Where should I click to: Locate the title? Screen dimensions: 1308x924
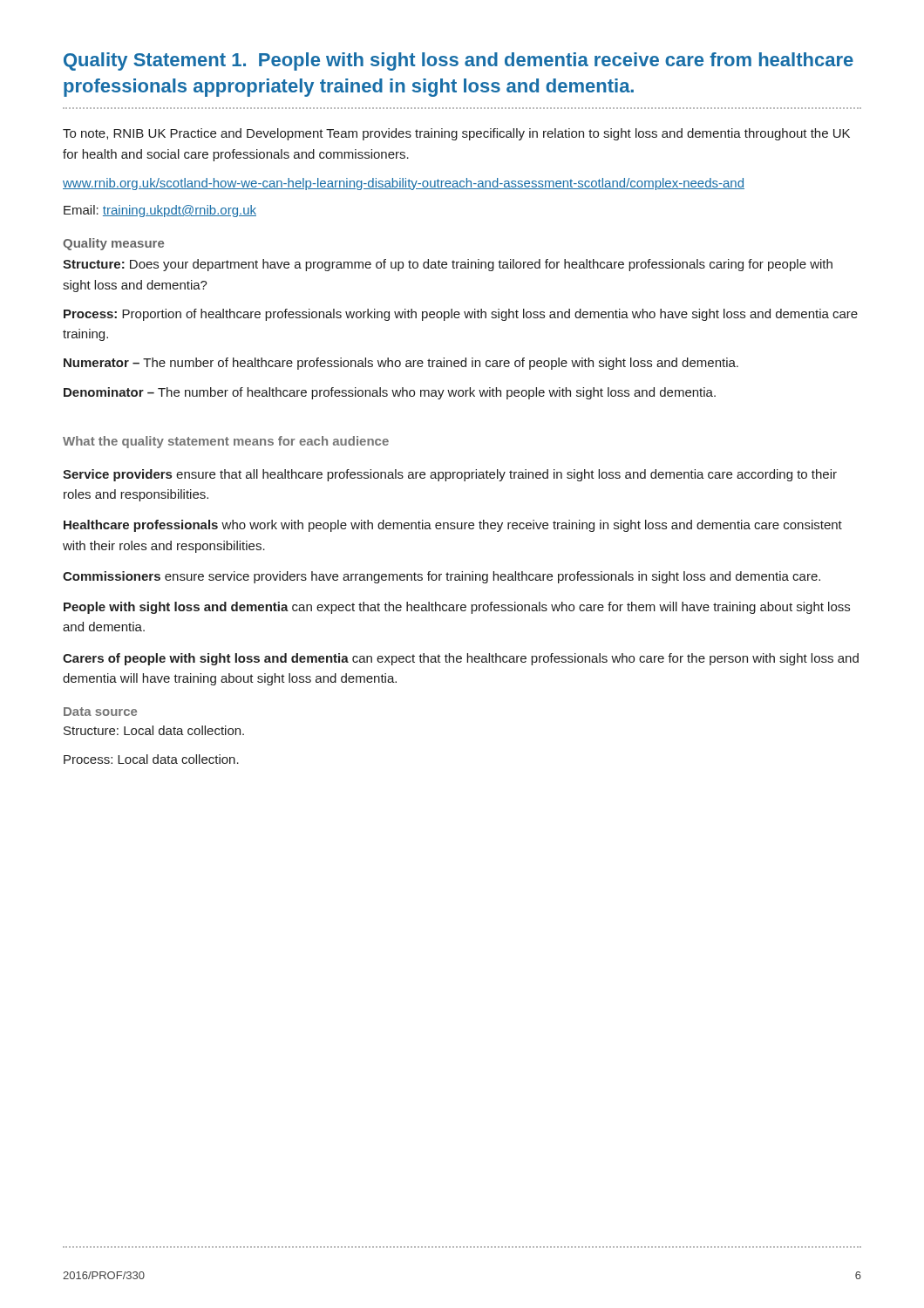click(462, 73)
